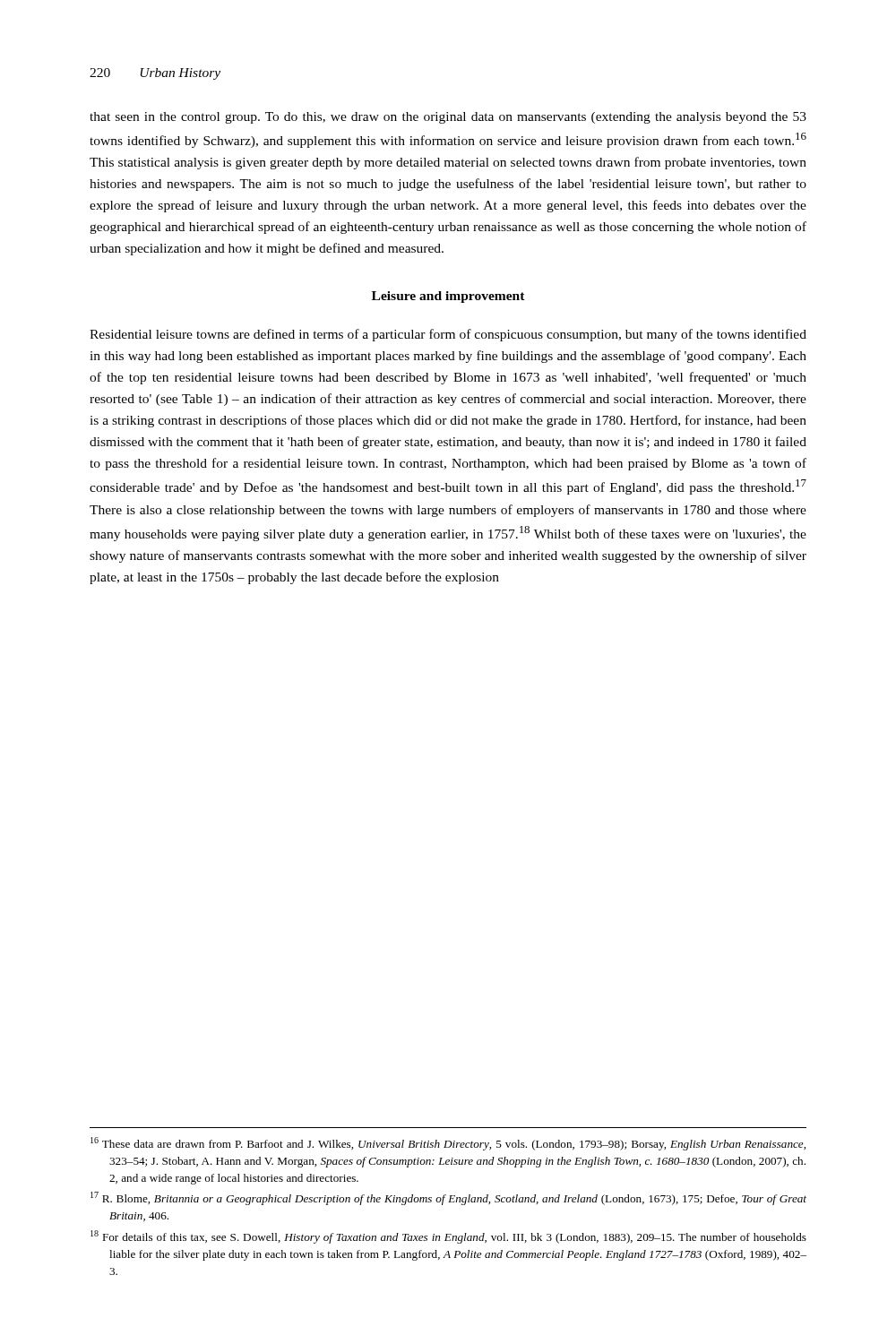
Task: Locate the footnote that reads "16 These data are drawn"
Action: [x=448, y=1160]
